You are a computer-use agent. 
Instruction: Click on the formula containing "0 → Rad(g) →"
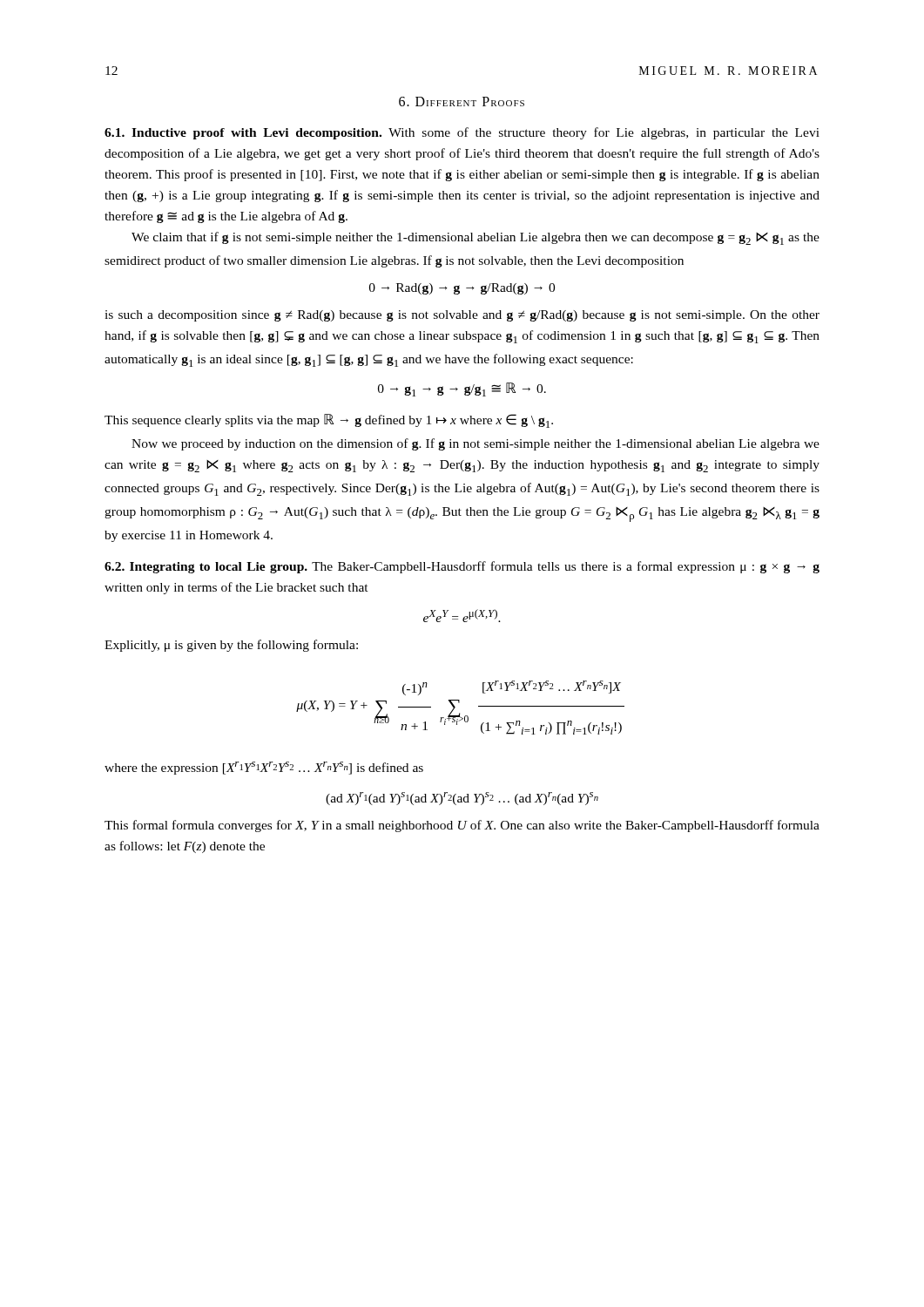point(462,287)
